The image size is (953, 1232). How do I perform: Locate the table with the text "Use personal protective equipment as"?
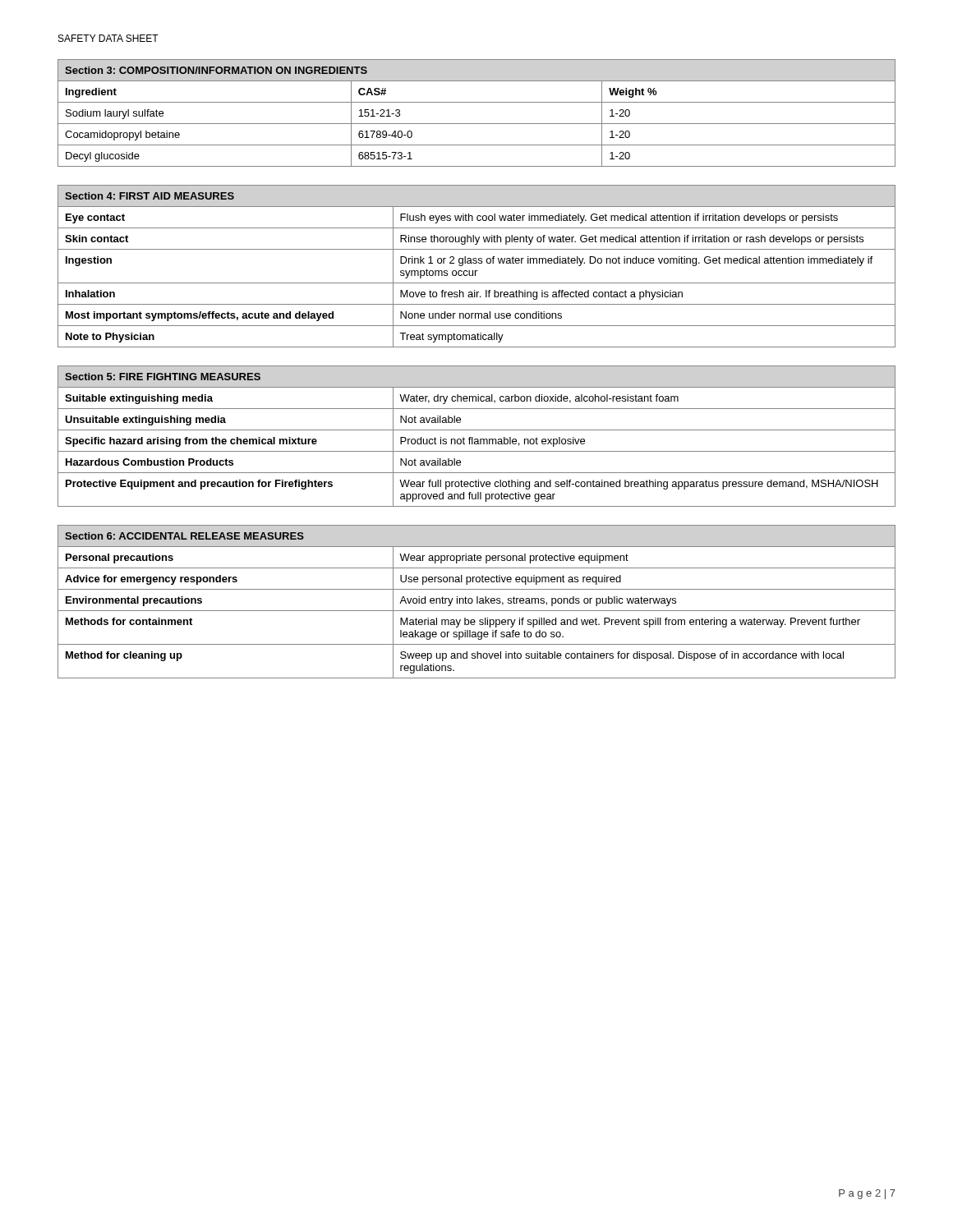point(476,602)
